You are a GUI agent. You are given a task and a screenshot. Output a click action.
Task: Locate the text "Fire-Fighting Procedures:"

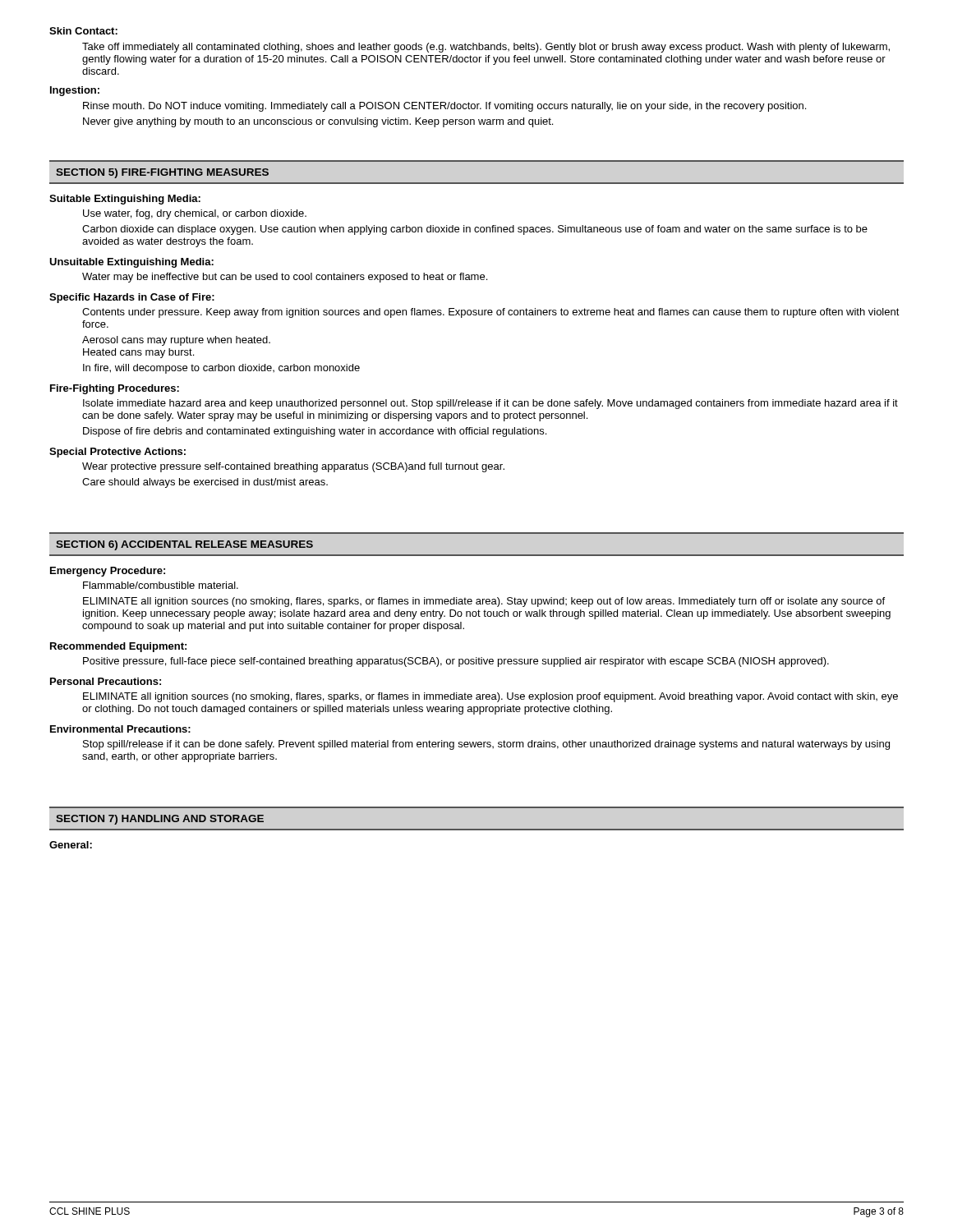(x=115, y=388)
